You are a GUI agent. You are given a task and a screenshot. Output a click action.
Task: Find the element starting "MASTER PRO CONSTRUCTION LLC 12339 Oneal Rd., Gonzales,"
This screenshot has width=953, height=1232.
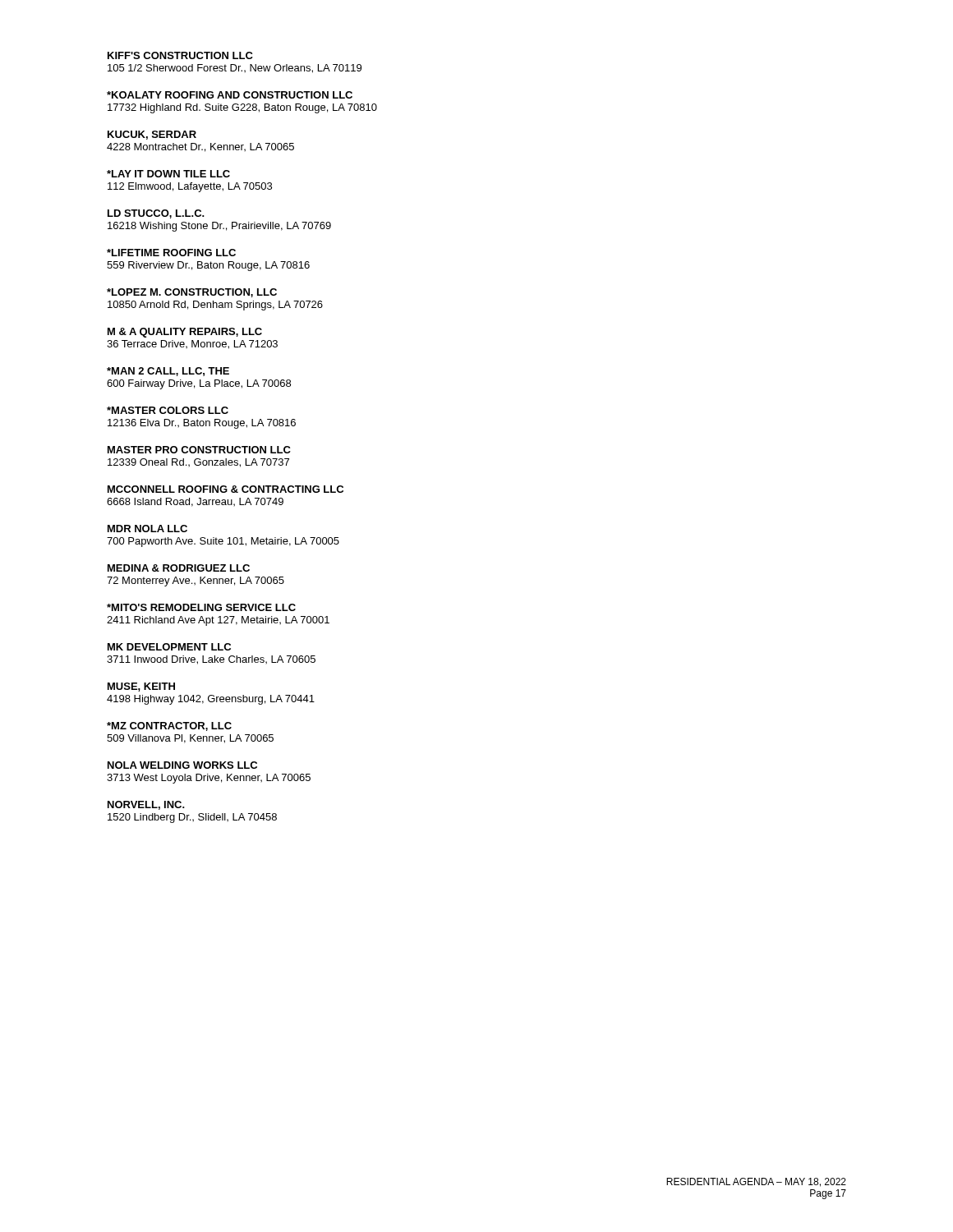pyautogui.click(x=199, y=450)
